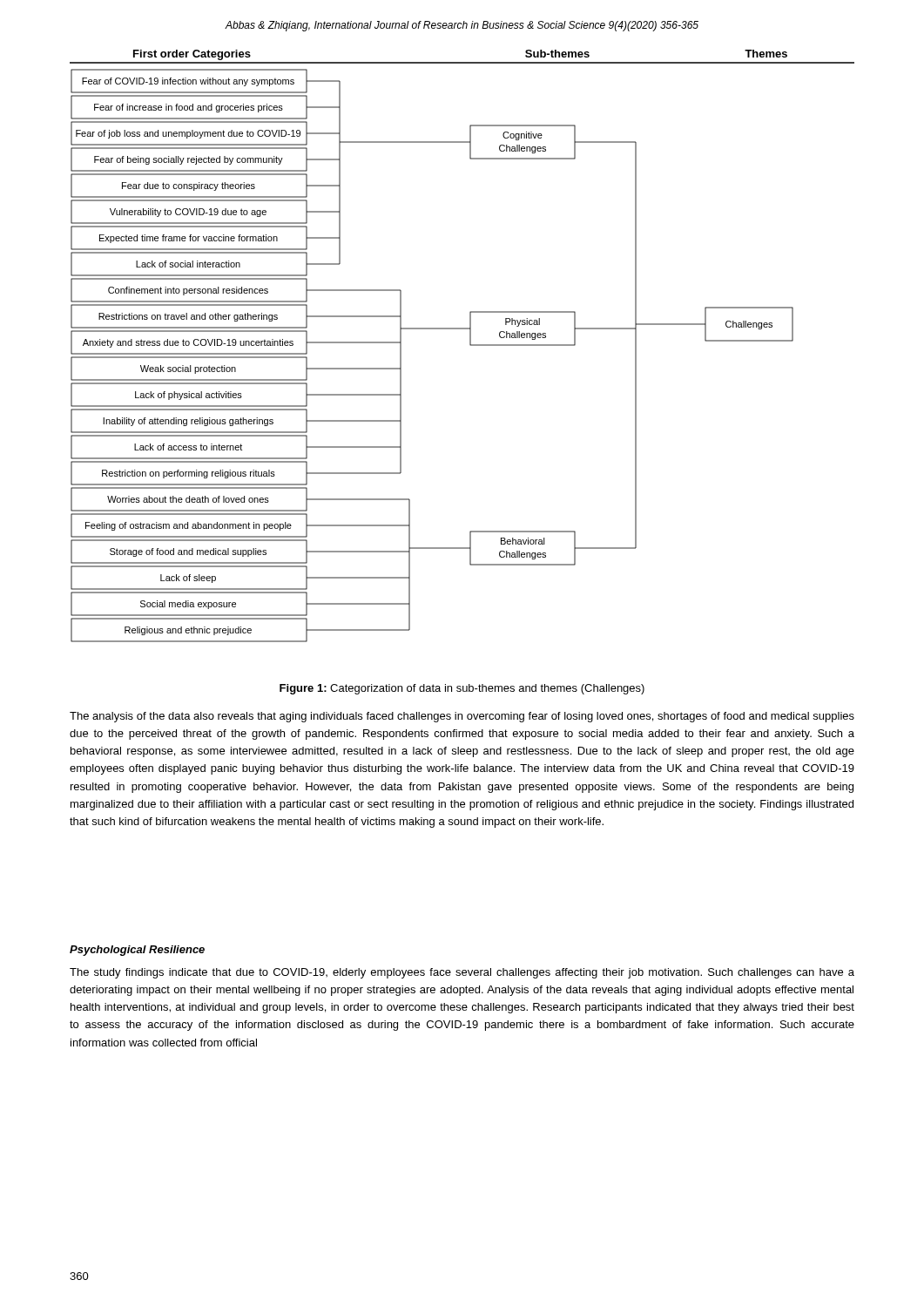The height and width of the screenshot is (1307, 924).
Task: Click the passage that begins "The analysis of the data also reveals that"
Action: coord(462,768)
